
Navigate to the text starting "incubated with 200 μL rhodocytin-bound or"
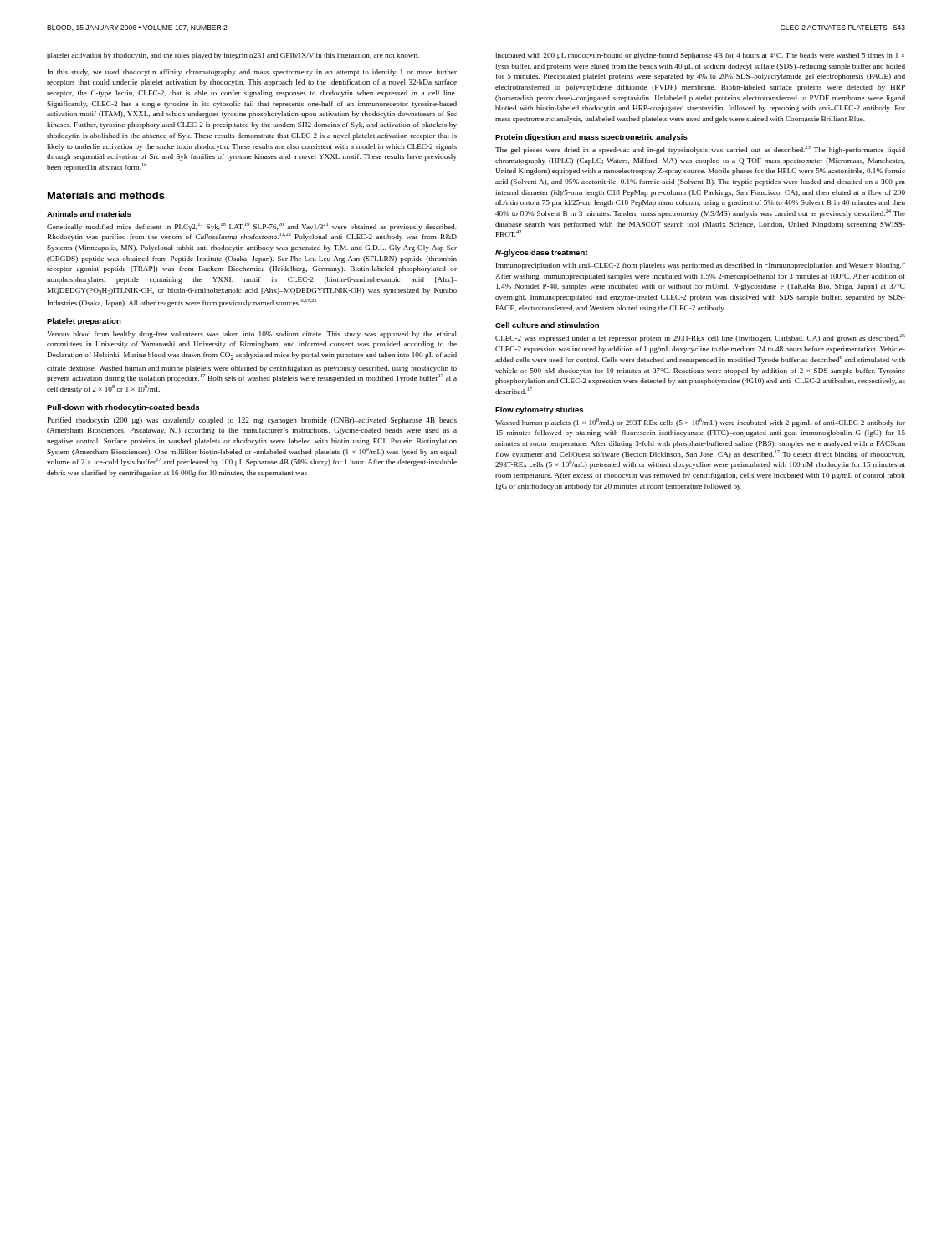click(700, 87)
